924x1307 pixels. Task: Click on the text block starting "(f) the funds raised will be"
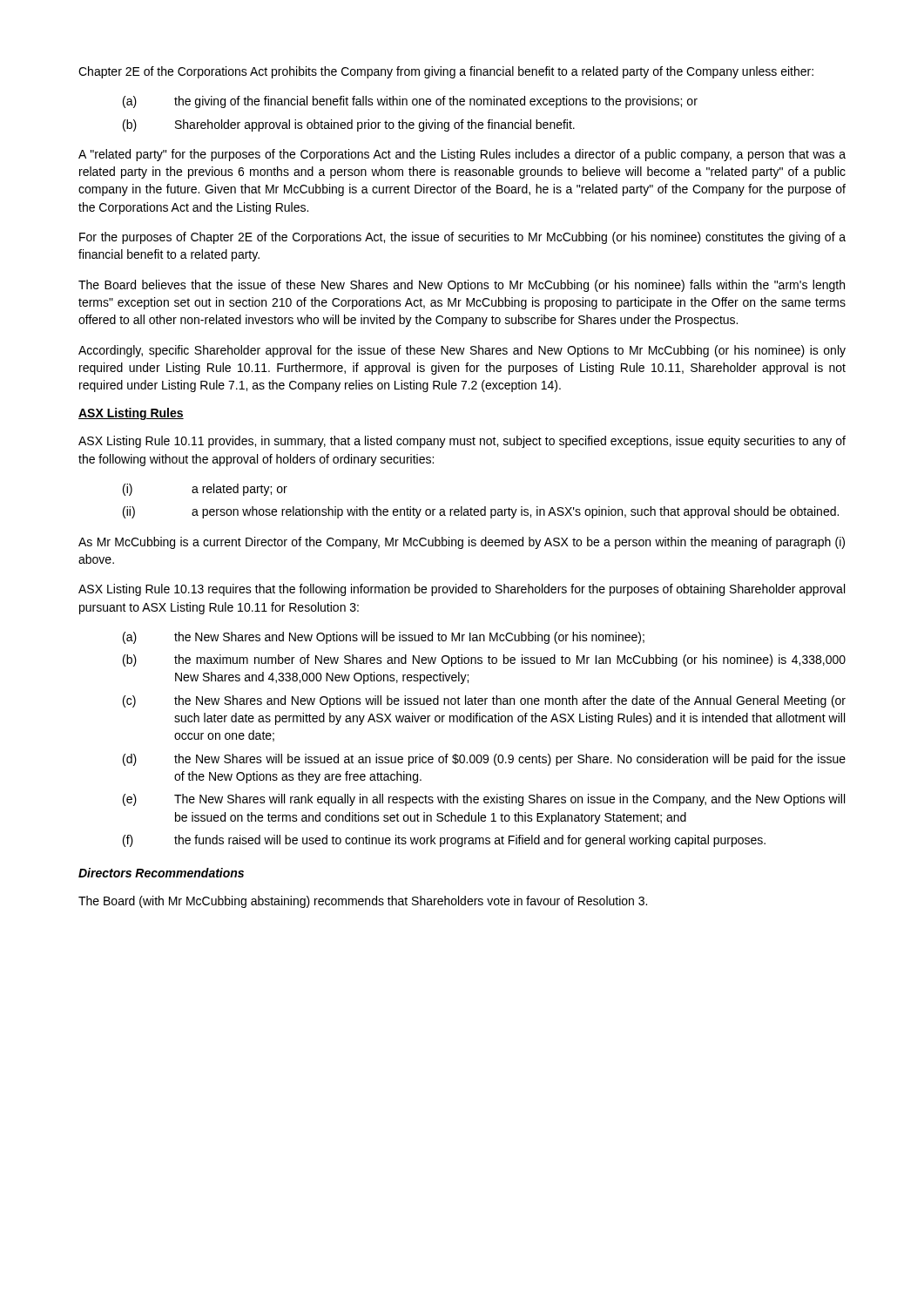pyautogui.click(x=462, y=840)
